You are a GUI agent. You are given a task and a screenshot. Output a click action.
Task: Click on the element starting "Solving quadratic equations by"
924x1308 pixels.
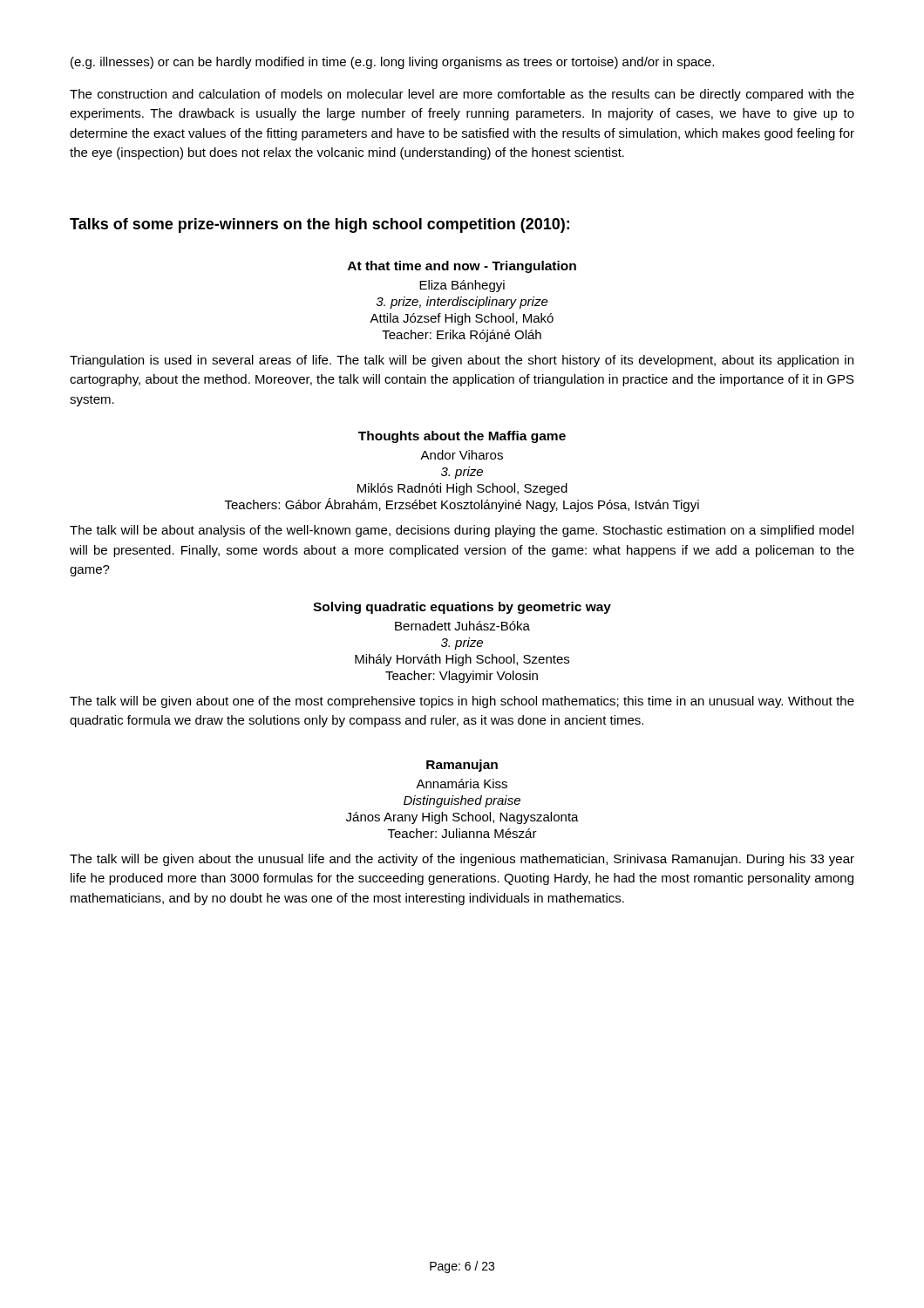(462, 606)
